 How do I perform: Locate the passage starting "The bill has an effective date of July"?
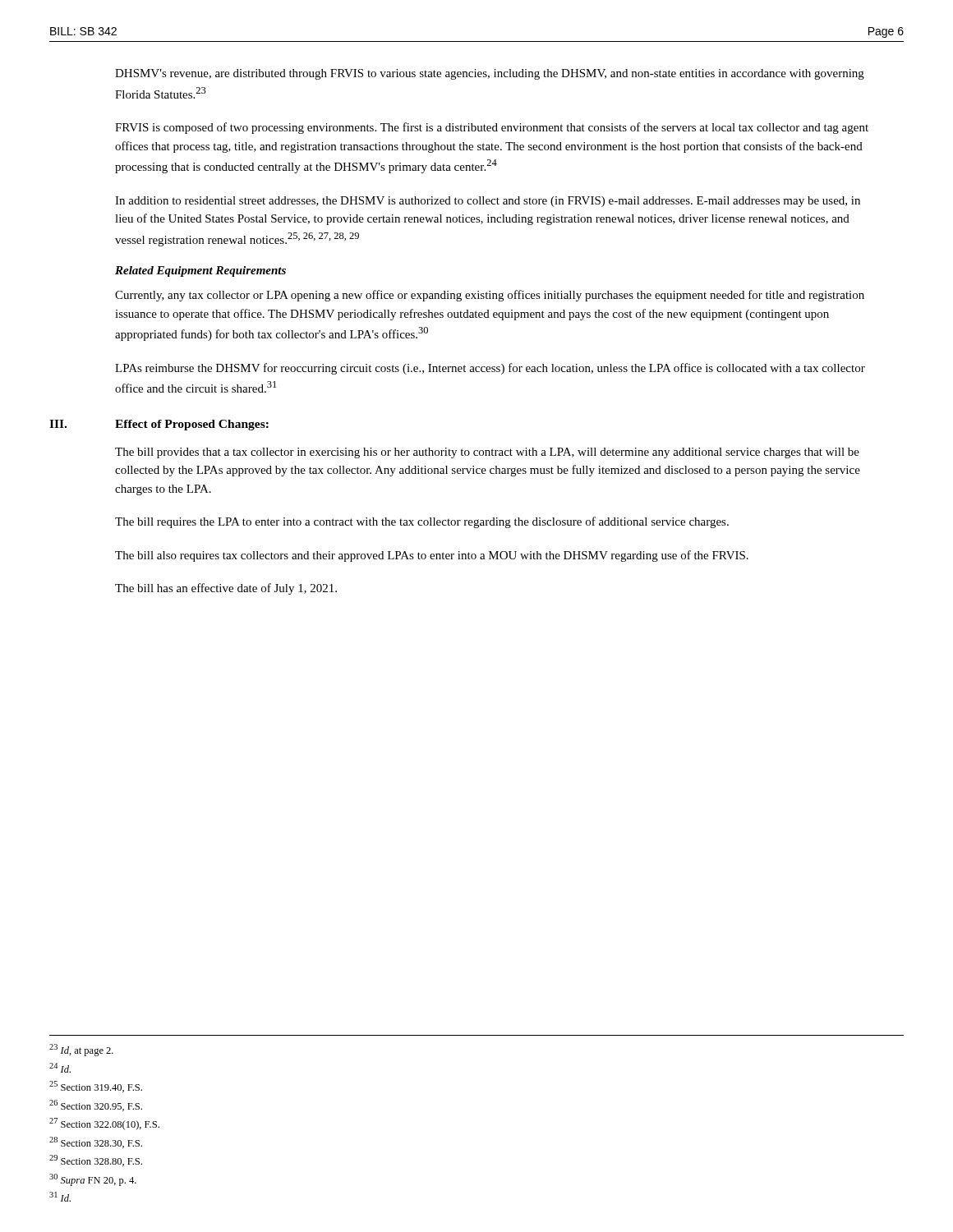[226, 588]
